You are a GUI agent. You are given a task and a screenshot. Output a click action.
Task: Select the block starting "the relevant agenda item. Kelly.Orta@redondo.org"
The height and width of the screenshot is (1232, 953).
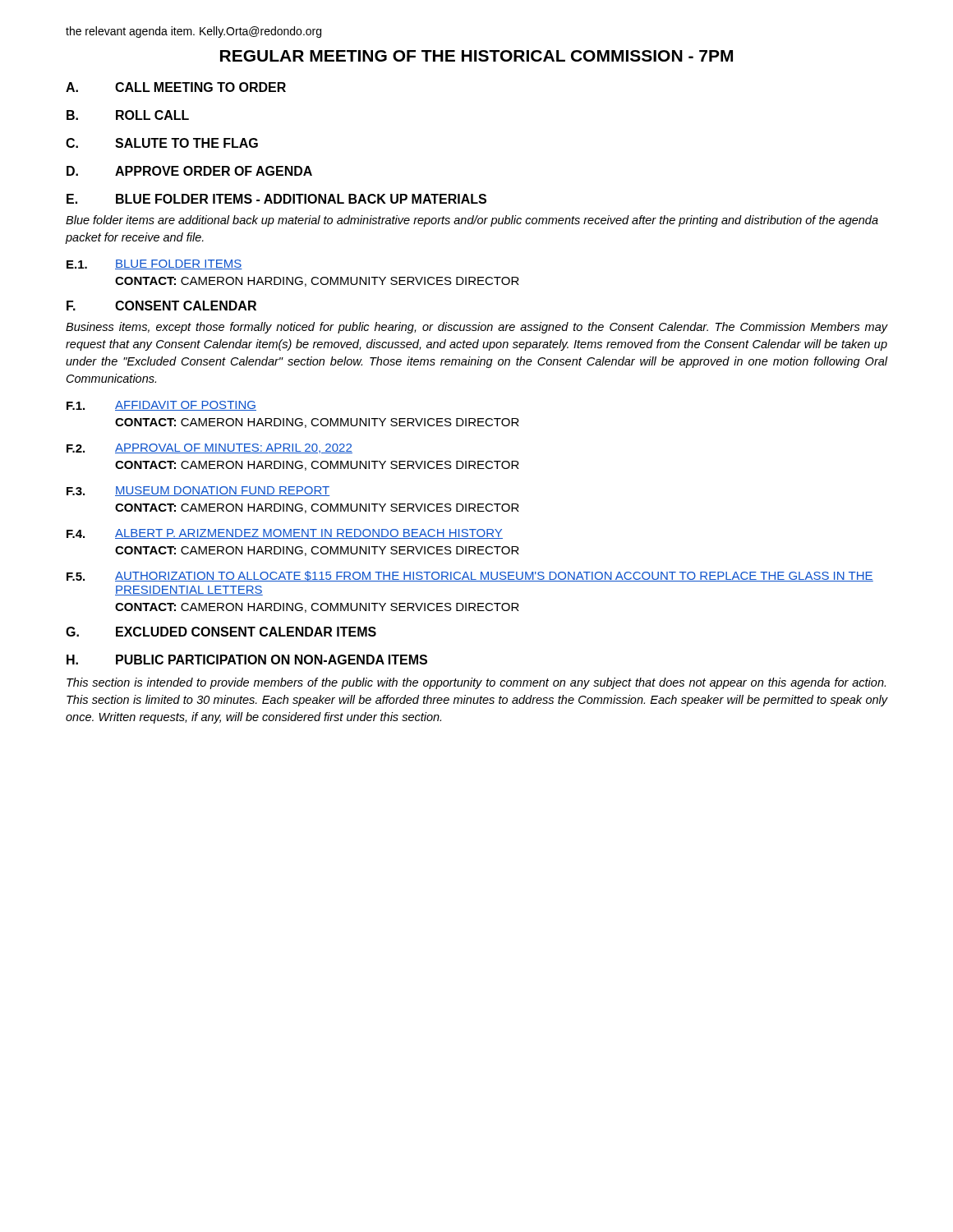194,31
